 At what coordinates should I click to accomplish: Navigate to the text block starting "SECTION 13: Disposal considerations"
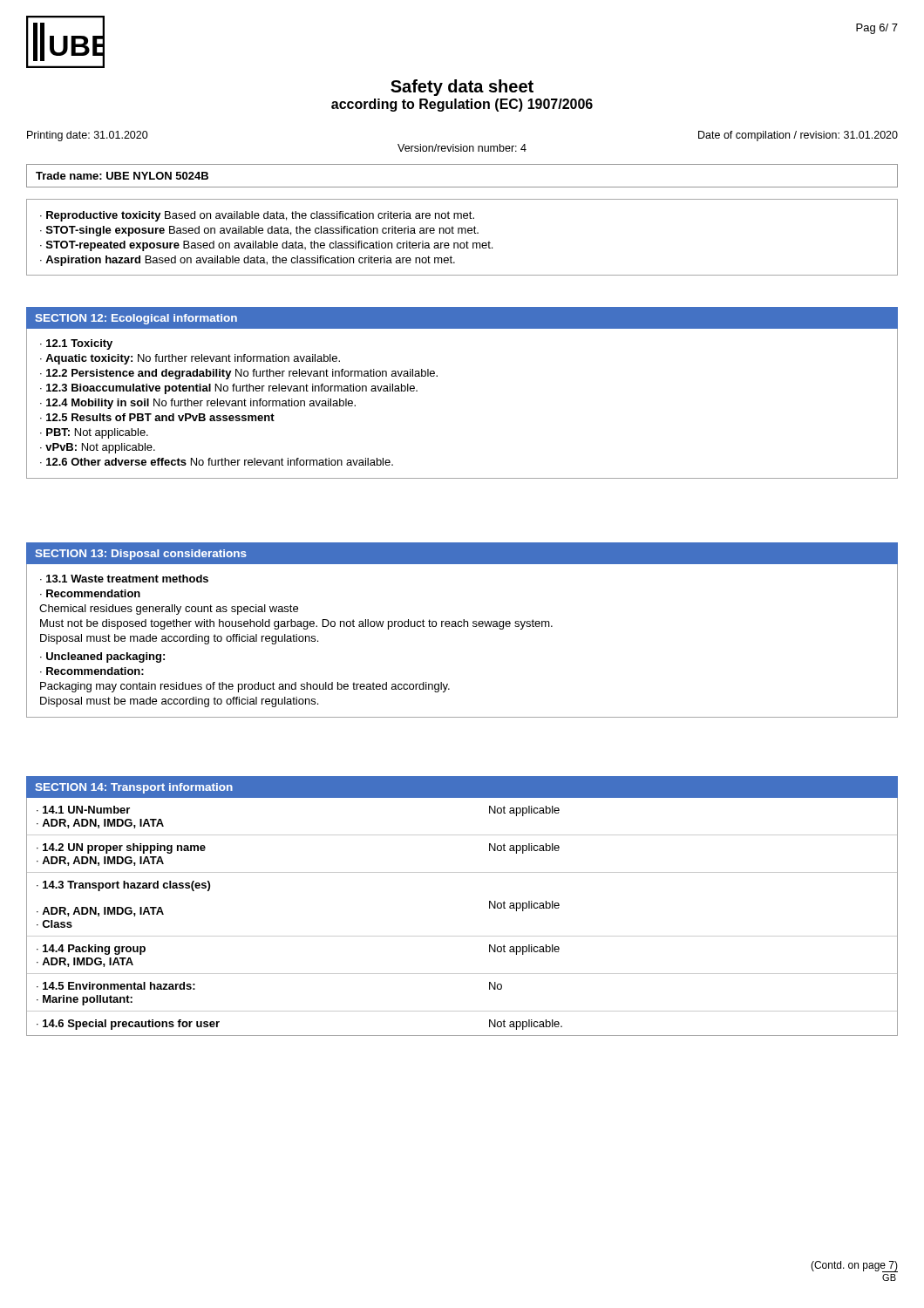tap(141, 553)
